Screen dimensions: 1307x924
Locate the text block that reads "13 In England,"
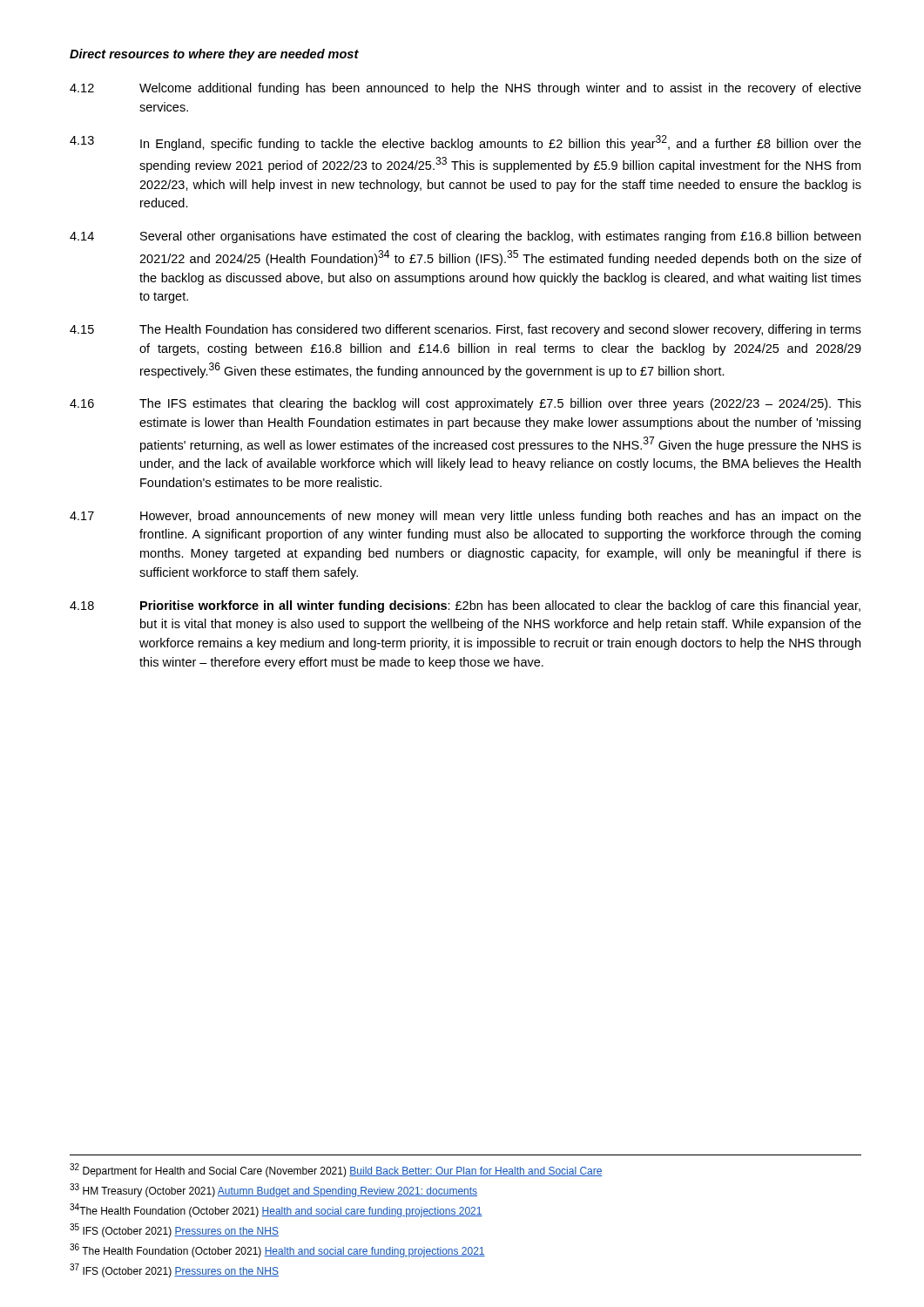point(465,172)
